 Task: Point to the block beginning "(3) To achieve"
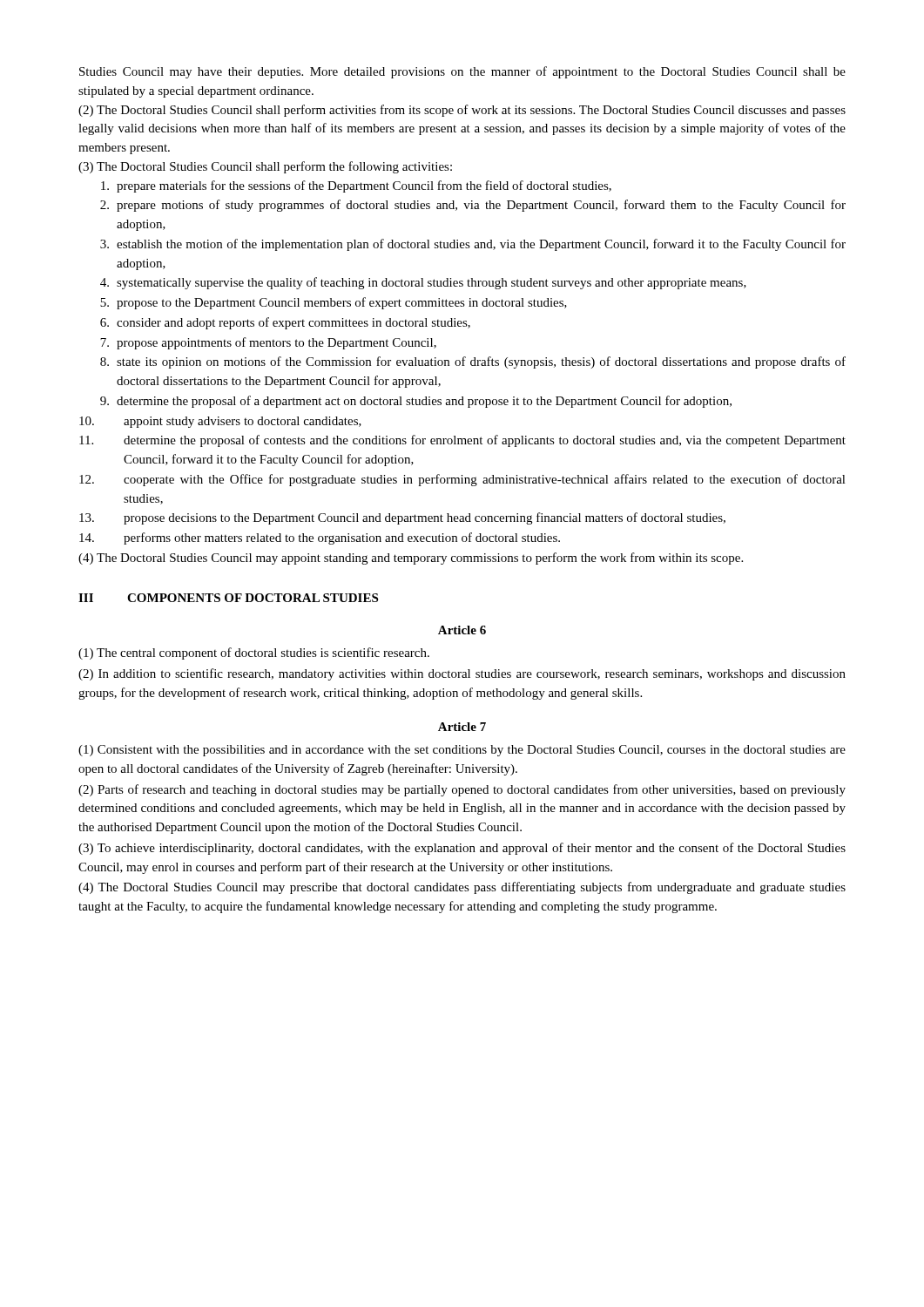point(462,857)
